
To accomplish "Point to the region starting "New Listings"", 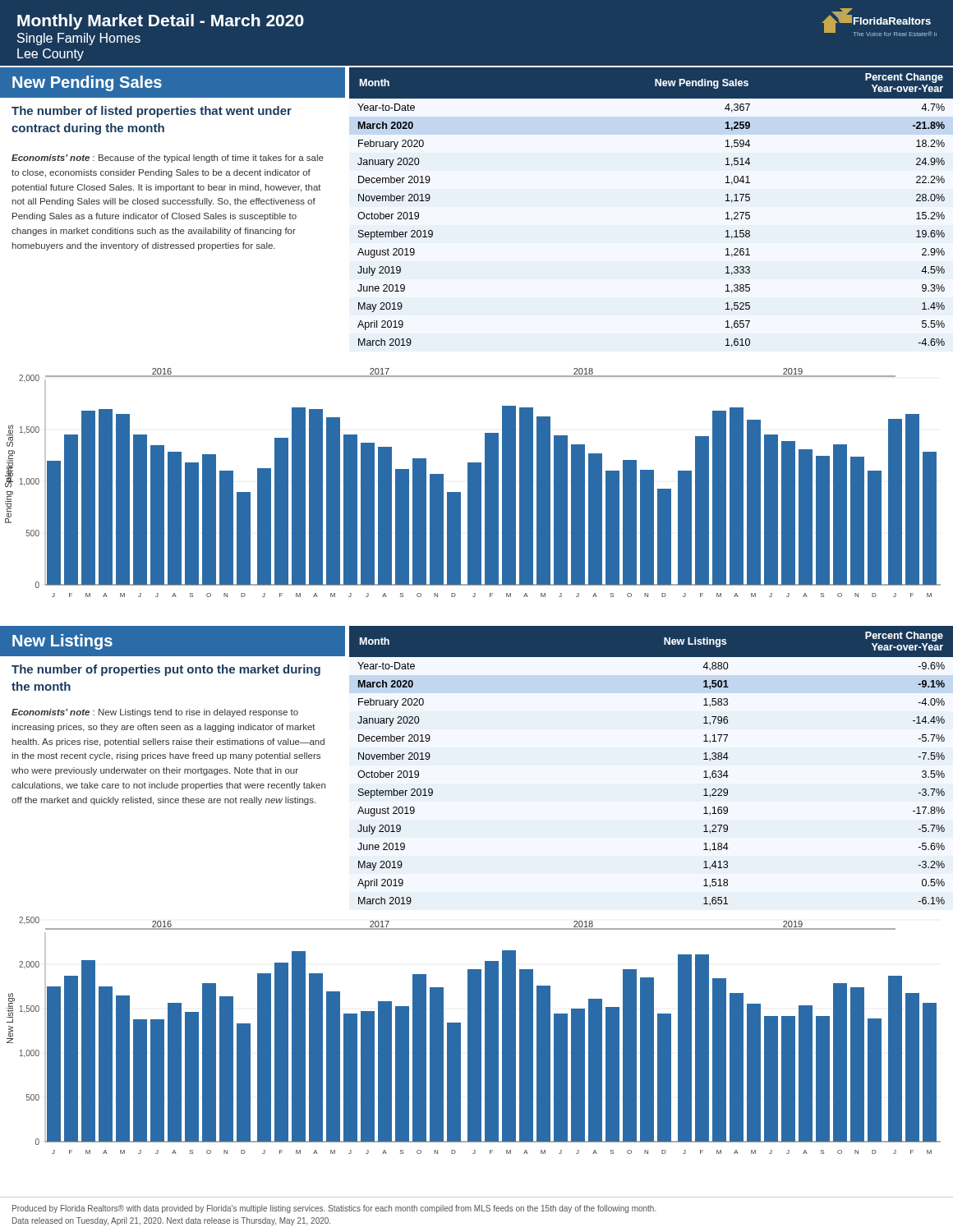I will click(62, 641).
